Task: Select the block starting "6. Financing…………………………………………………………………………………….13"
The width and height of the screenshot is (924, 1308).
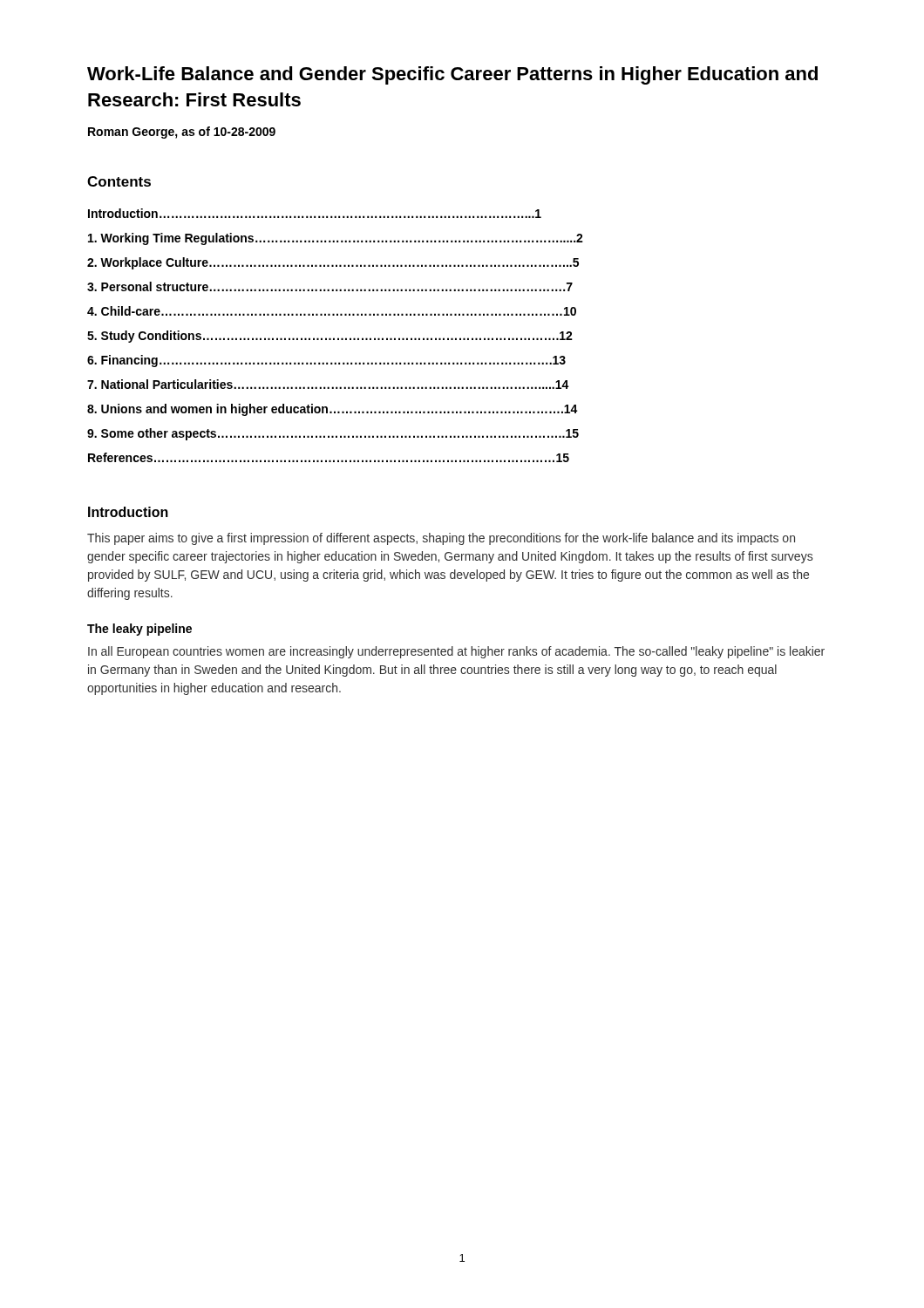Action: pyautogui.click(x=462, y=360)
